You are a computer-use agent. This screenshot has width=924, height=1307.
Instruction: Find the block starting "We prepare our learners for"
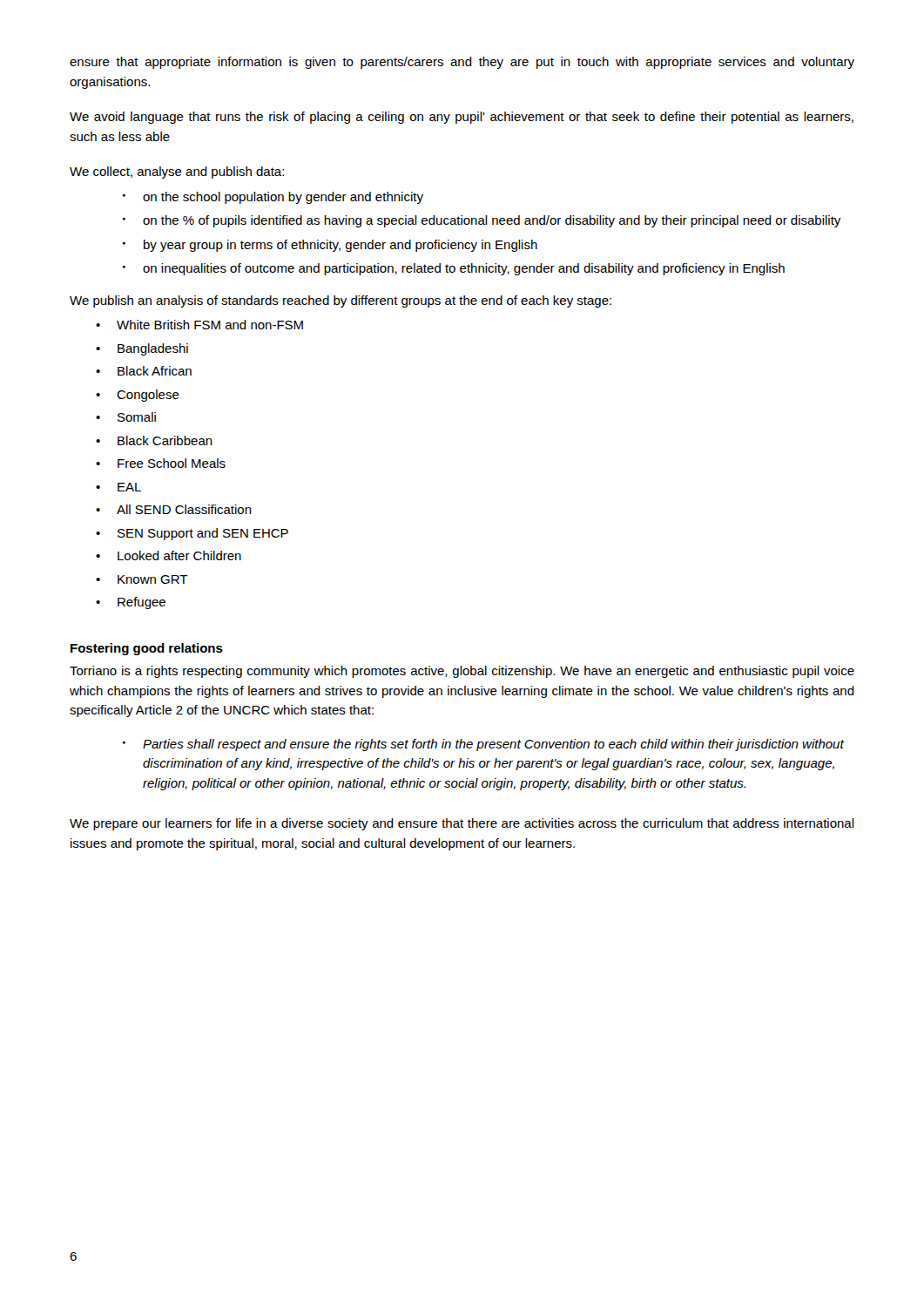462,833
